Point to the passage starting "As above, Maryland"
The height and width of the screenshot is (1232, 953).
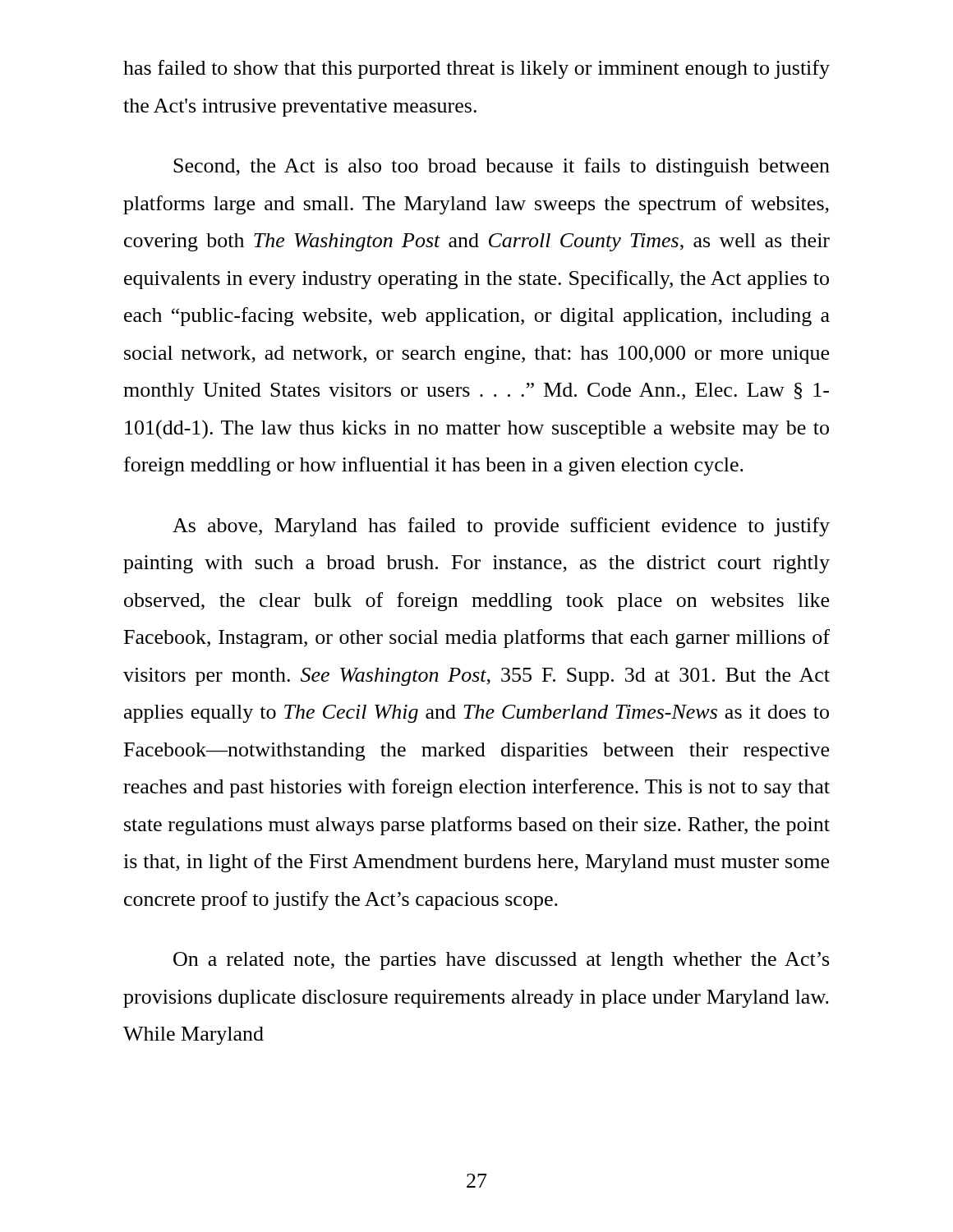tap(476, 712)
